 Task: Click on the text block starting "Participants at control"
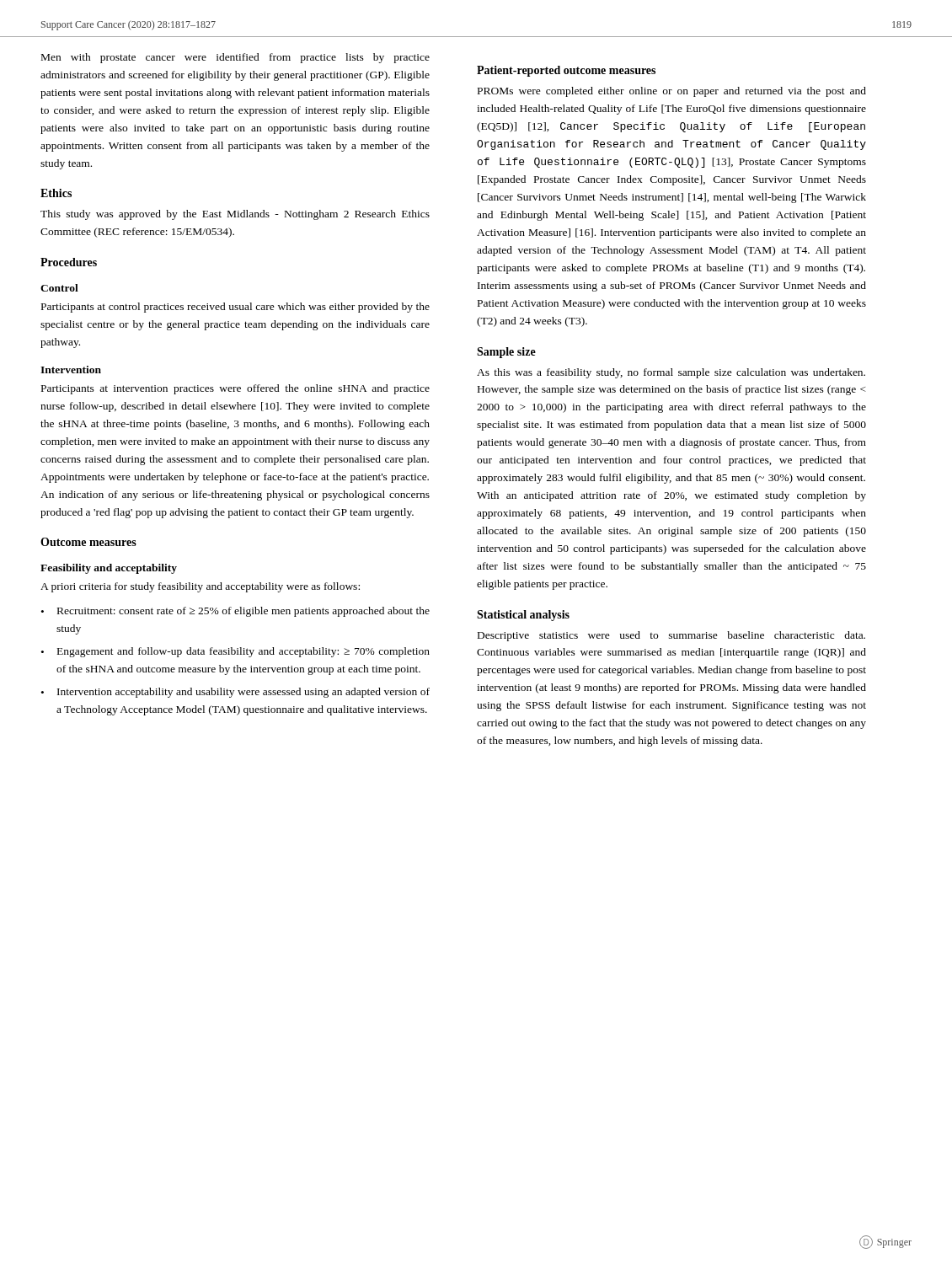[235, 324]
